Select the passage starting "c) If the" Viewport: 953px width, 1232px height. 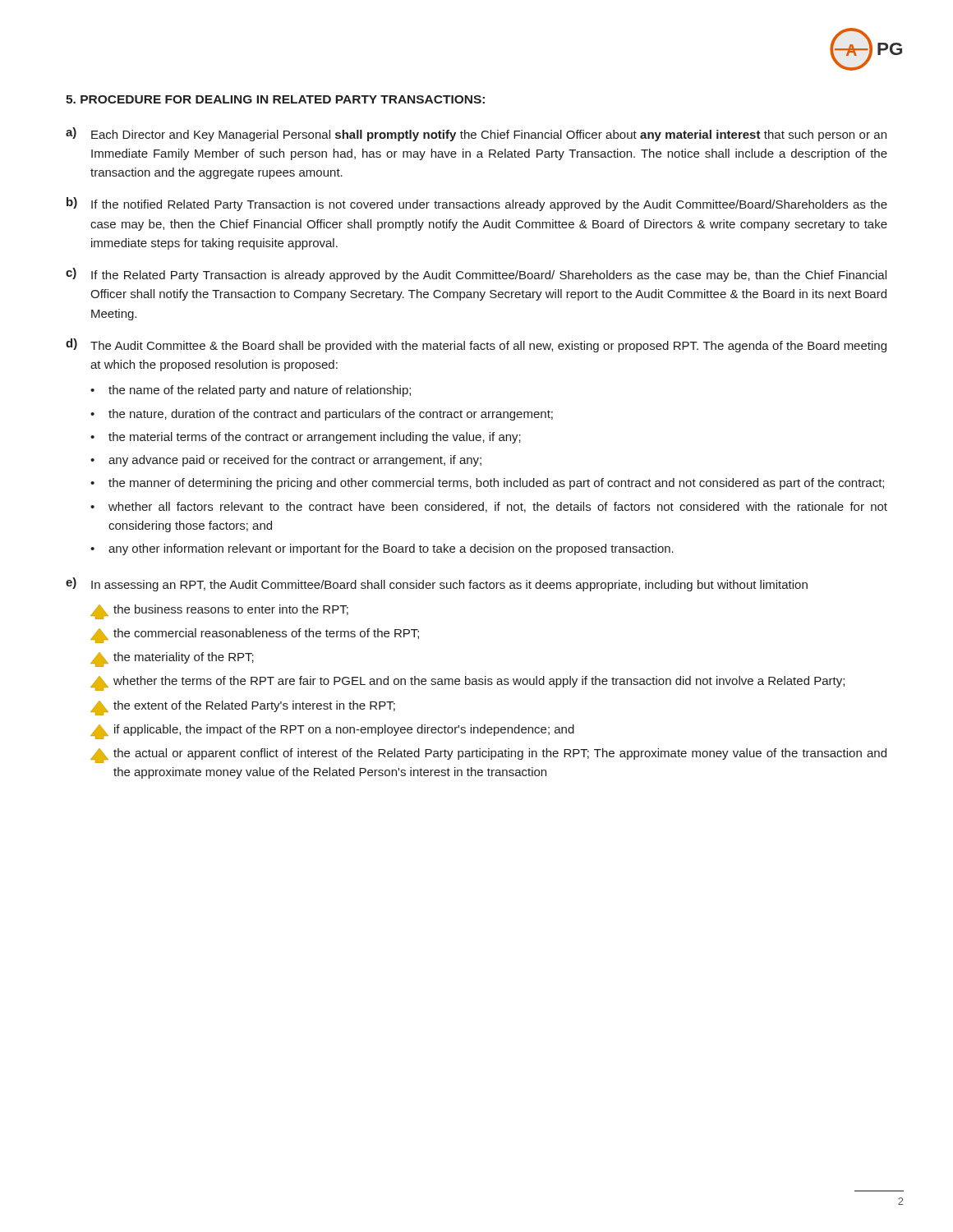tap(476, 294)
